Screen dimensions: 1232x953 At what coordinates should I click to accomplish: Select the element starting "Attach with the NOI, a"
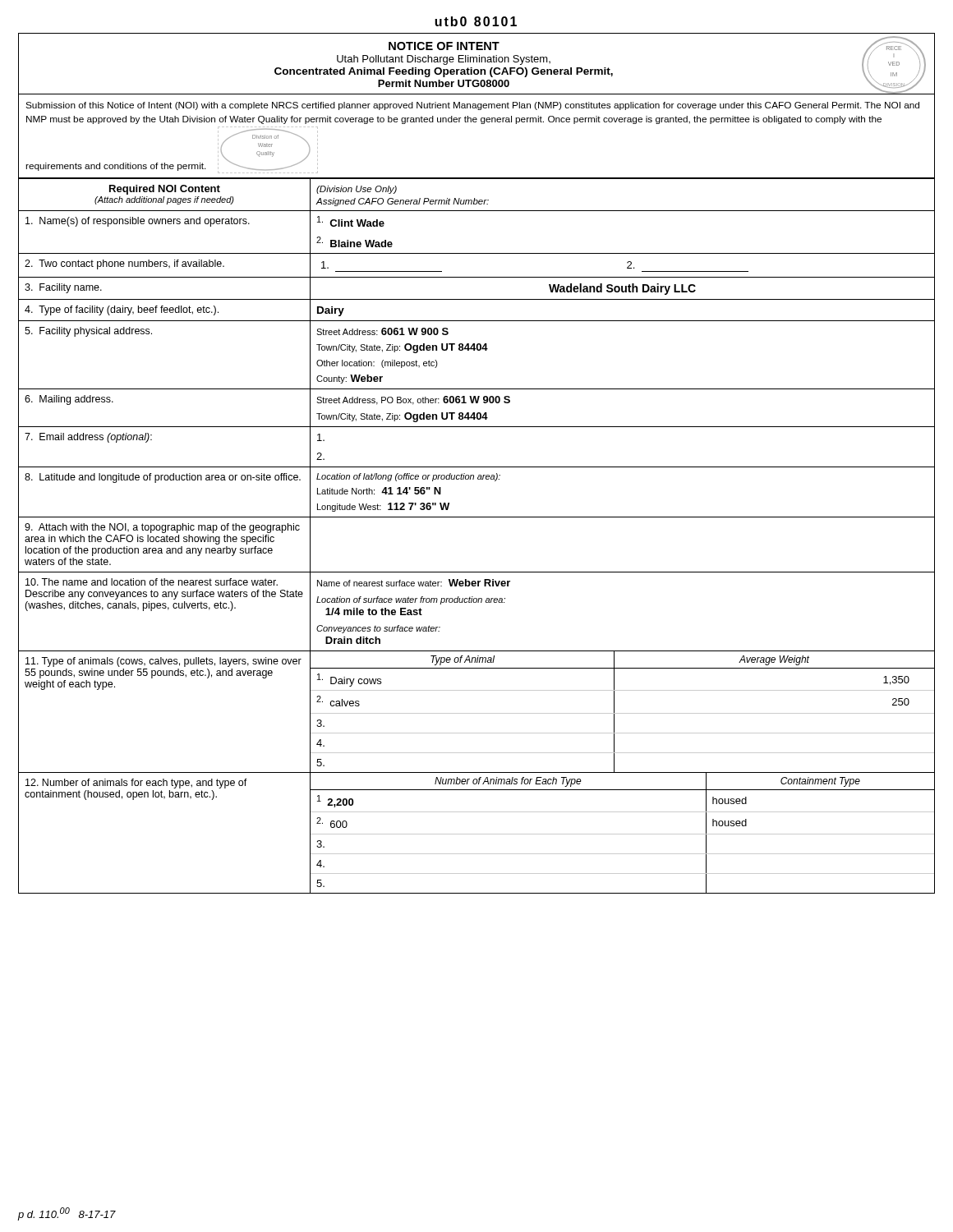pyautogui.click(x=162, y=544)
